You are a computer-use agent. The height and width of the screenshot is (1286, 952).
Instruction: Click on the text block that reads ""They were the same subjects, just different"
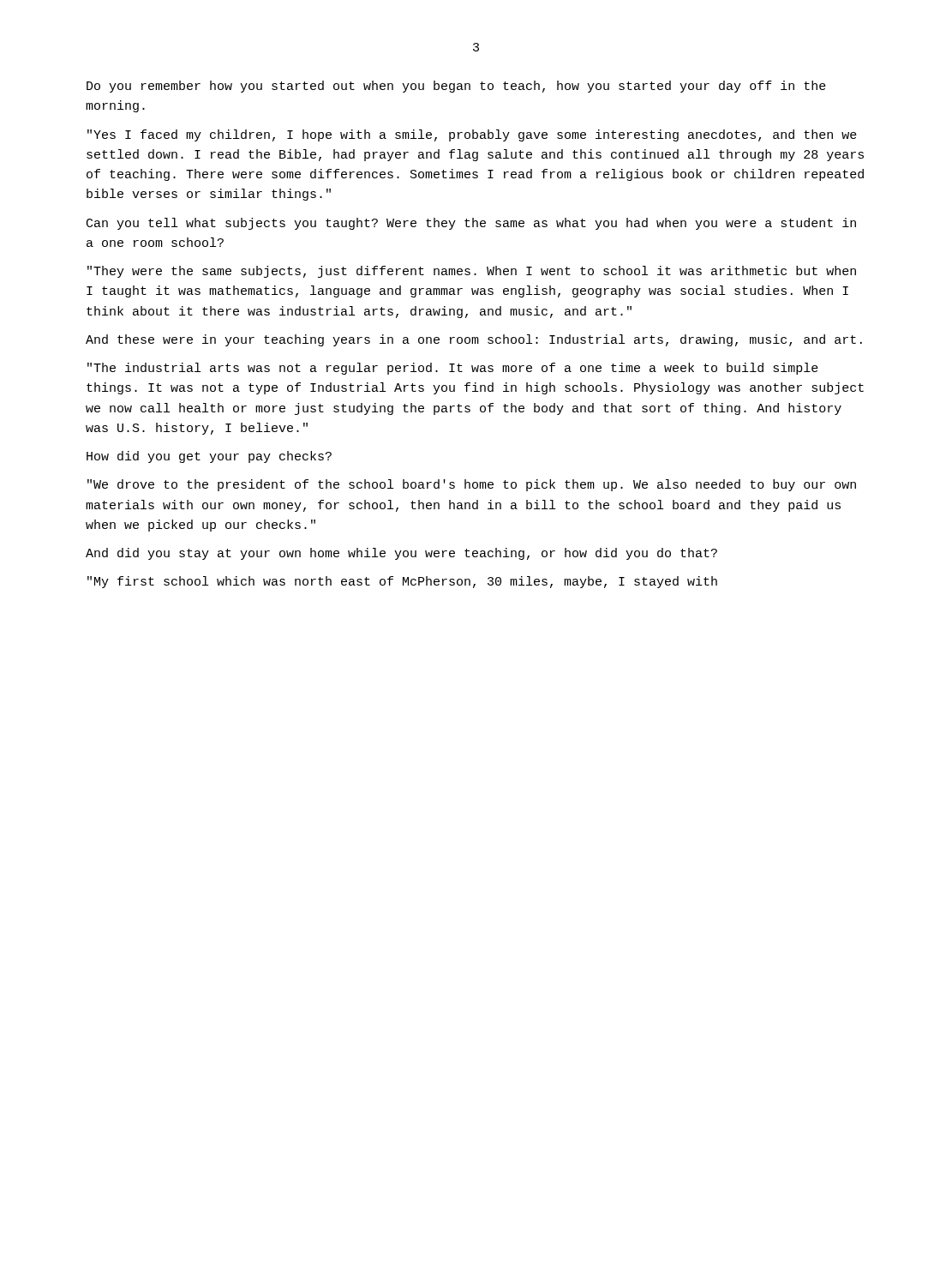[x=471, y=292]
